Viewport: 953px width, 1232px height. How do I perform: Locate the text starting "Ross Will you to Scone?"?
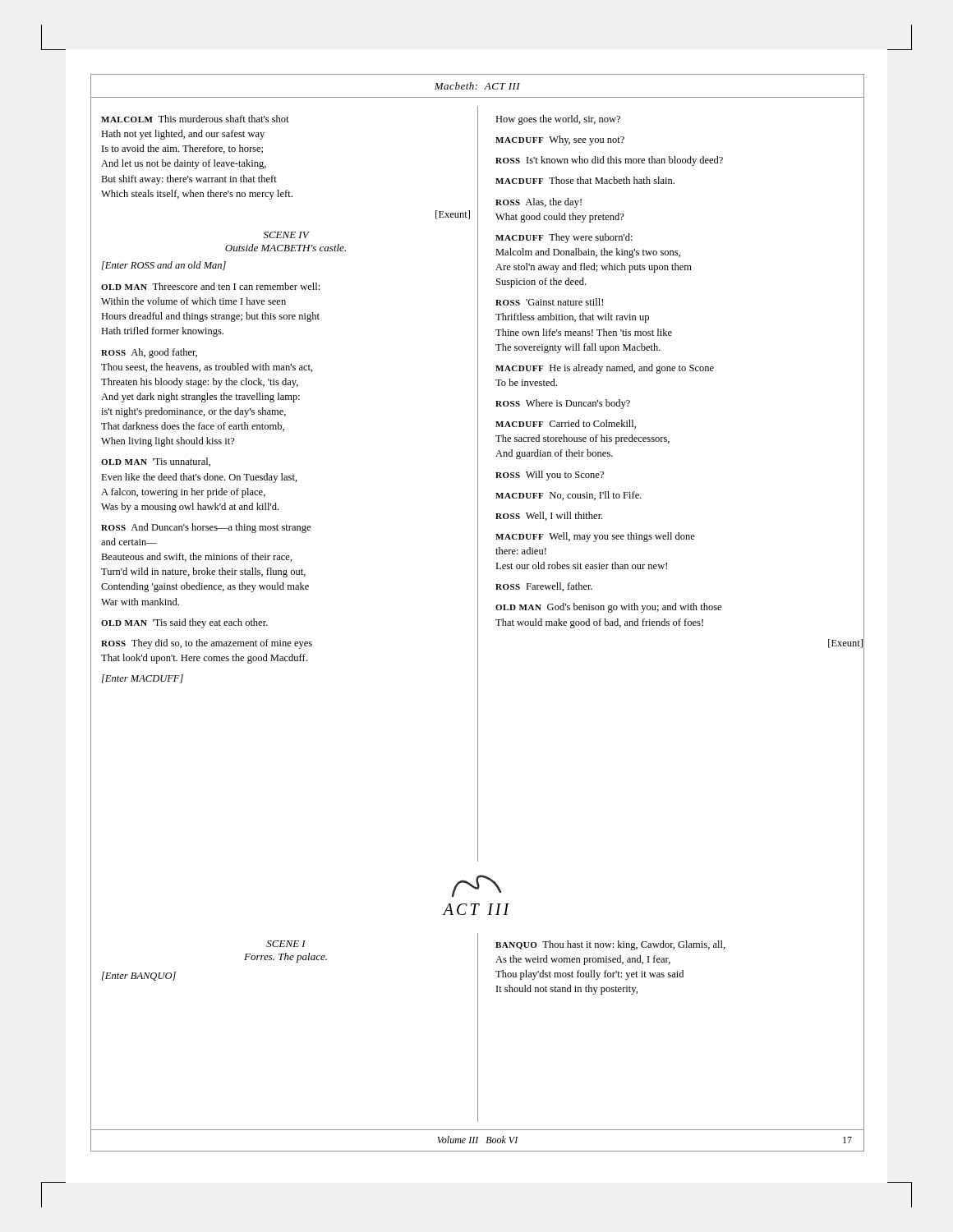(550, 474)
